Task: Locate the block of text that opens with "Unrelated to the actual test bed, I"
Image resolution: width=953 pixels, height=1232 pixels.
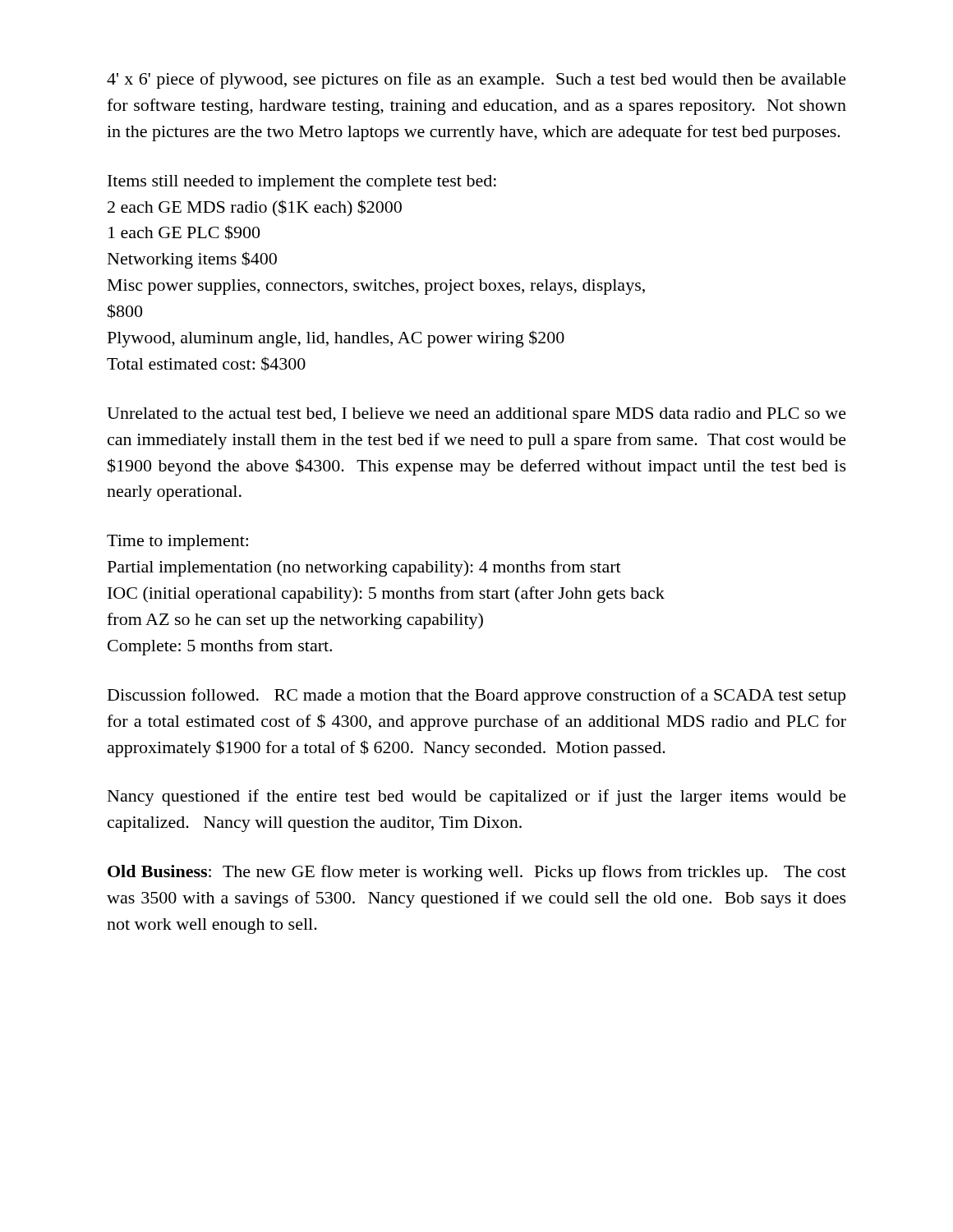Action: (476, 452)
